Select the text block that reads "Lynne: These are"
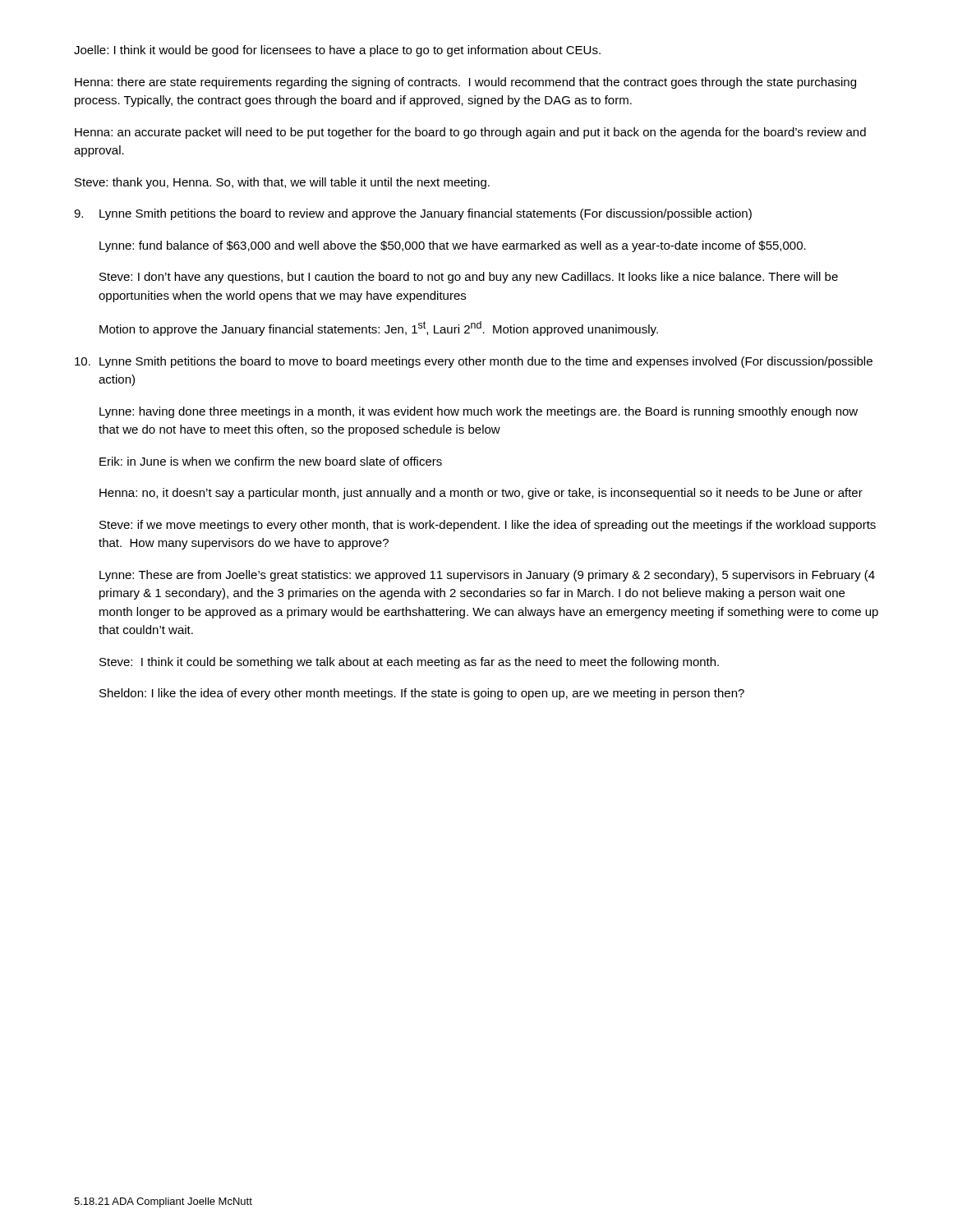The width and height of the screenshot is (953, 1232). (x=489, y=602)
